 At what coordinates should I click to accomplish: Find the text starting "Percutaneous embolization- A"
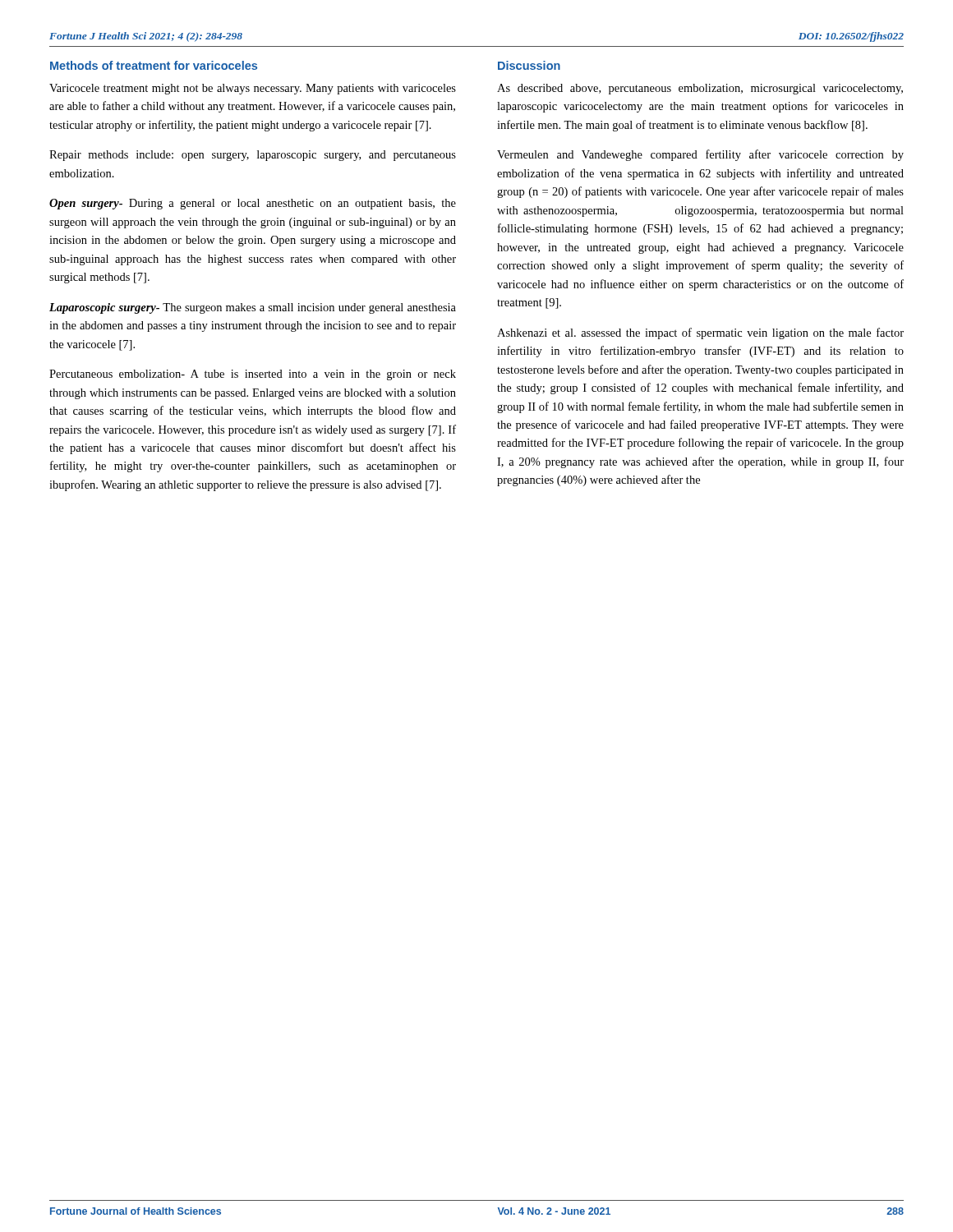click(x=253, y=429)
